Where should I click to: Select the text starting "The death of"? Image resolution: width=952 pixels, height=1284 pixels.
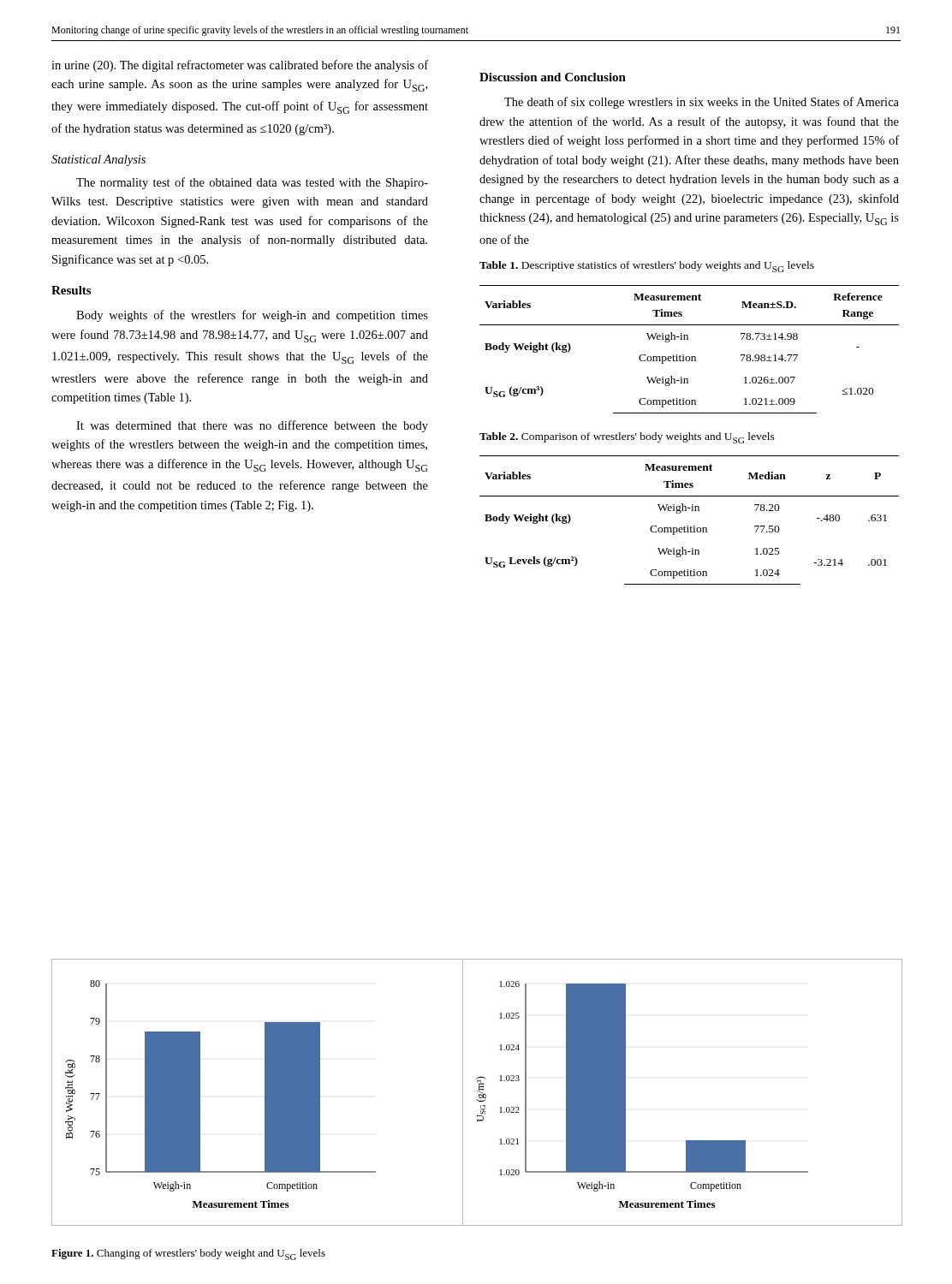(x=689, y=171)
